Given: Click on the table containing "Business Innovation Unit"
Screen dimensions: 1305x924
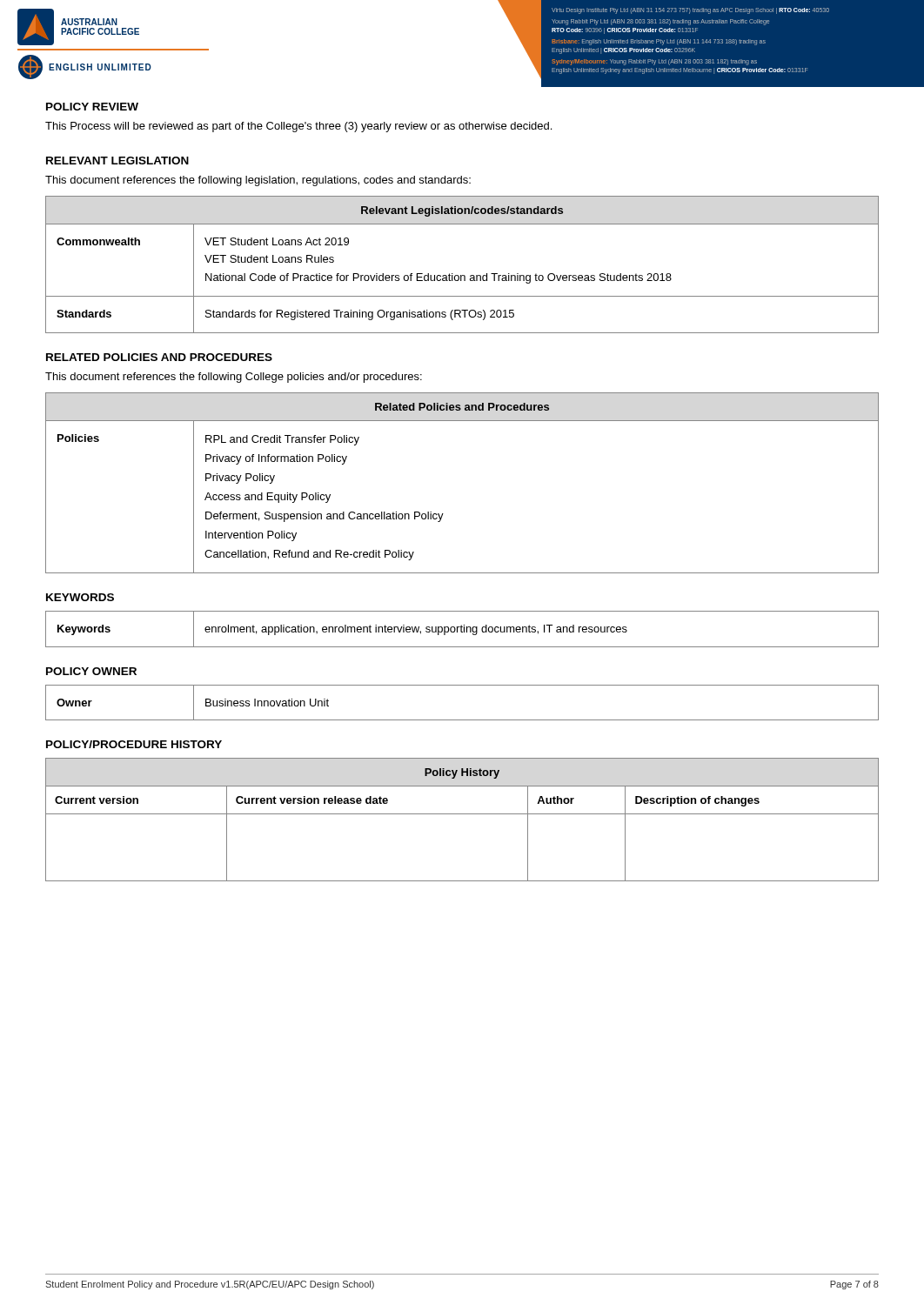Looking at the screenshot, I should click(x=462, y=703).
